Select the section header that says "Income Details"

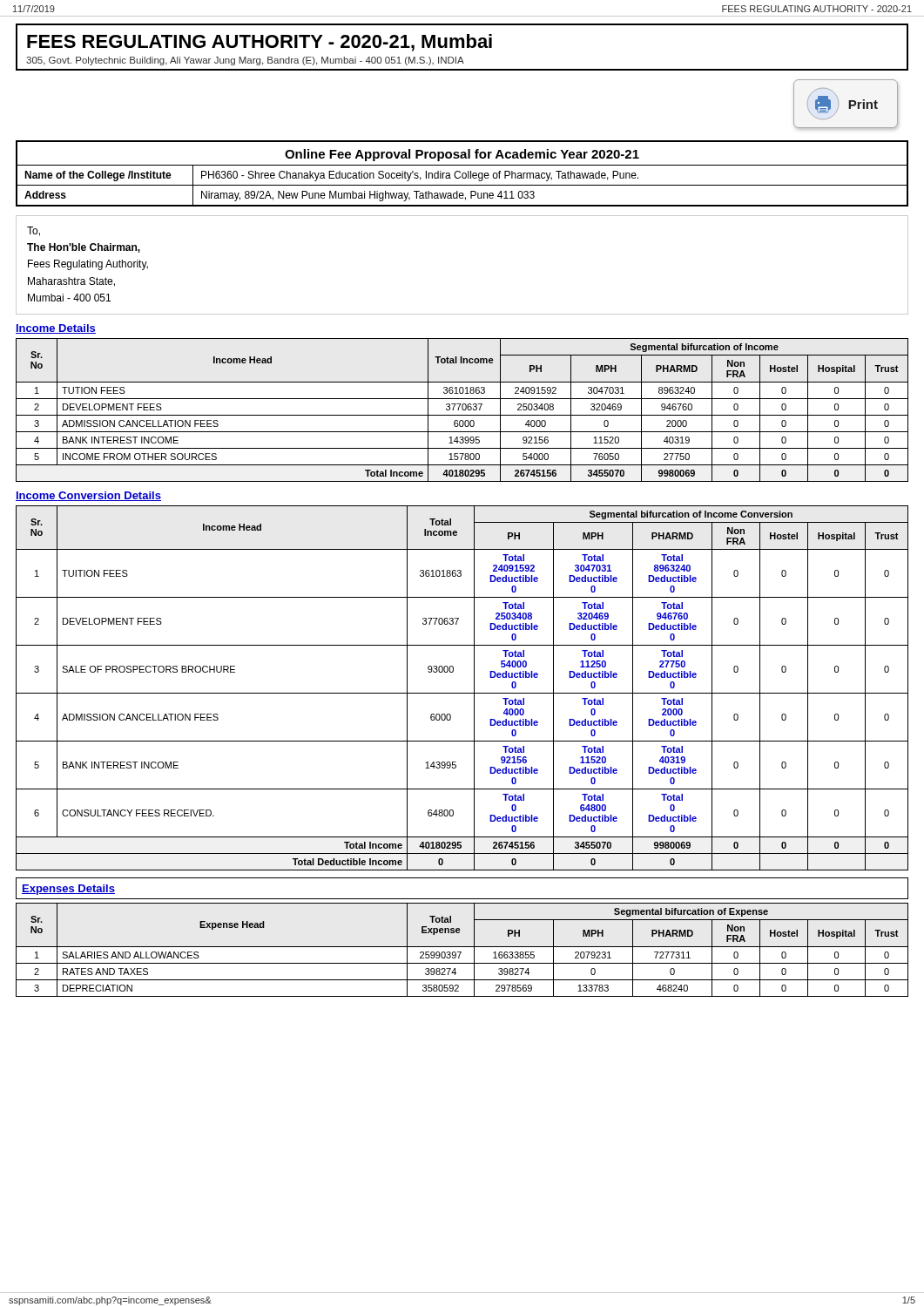[x=462, y=328]
